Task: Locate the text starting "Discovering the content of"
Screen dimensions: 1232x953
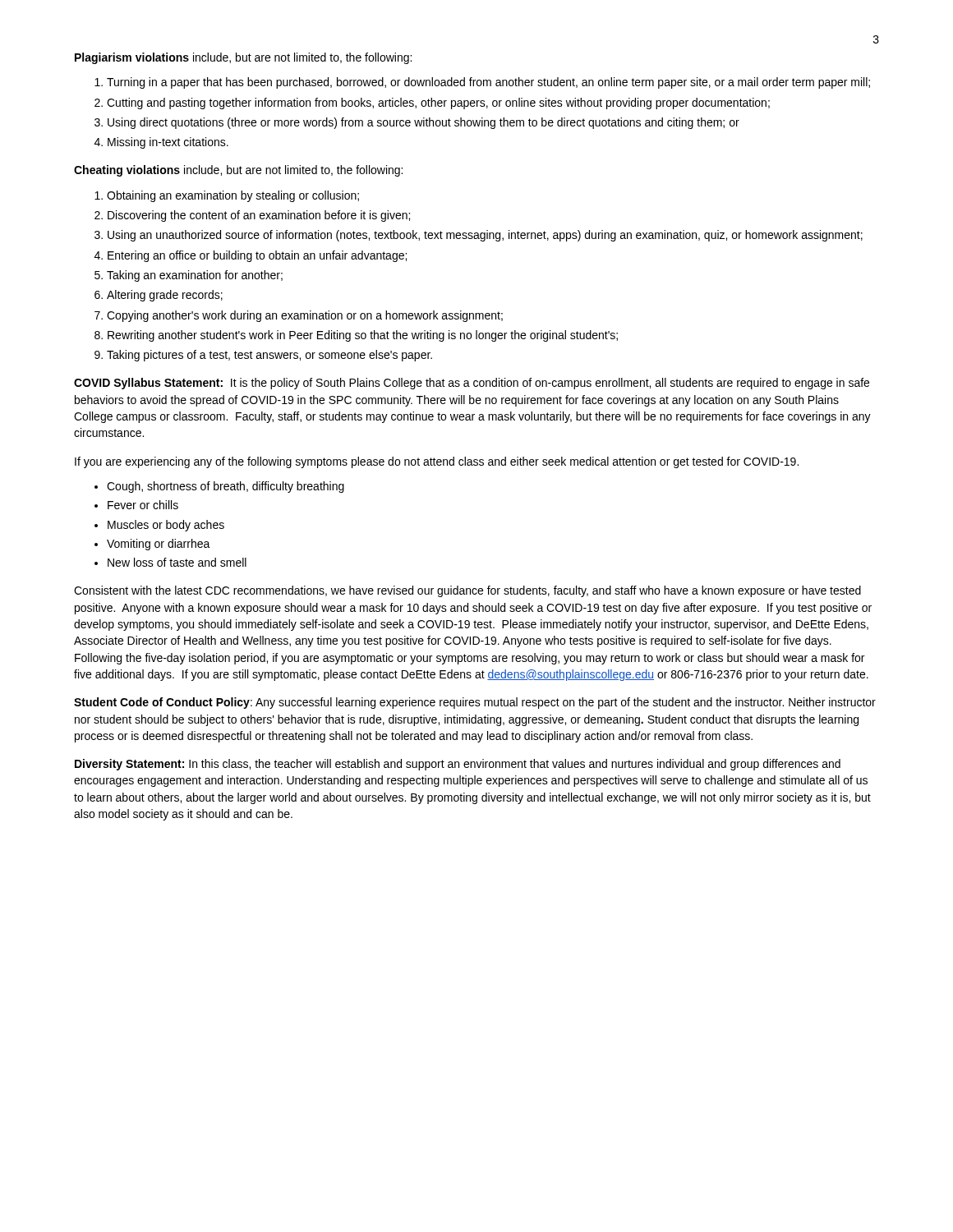Action: click(259, 215)
